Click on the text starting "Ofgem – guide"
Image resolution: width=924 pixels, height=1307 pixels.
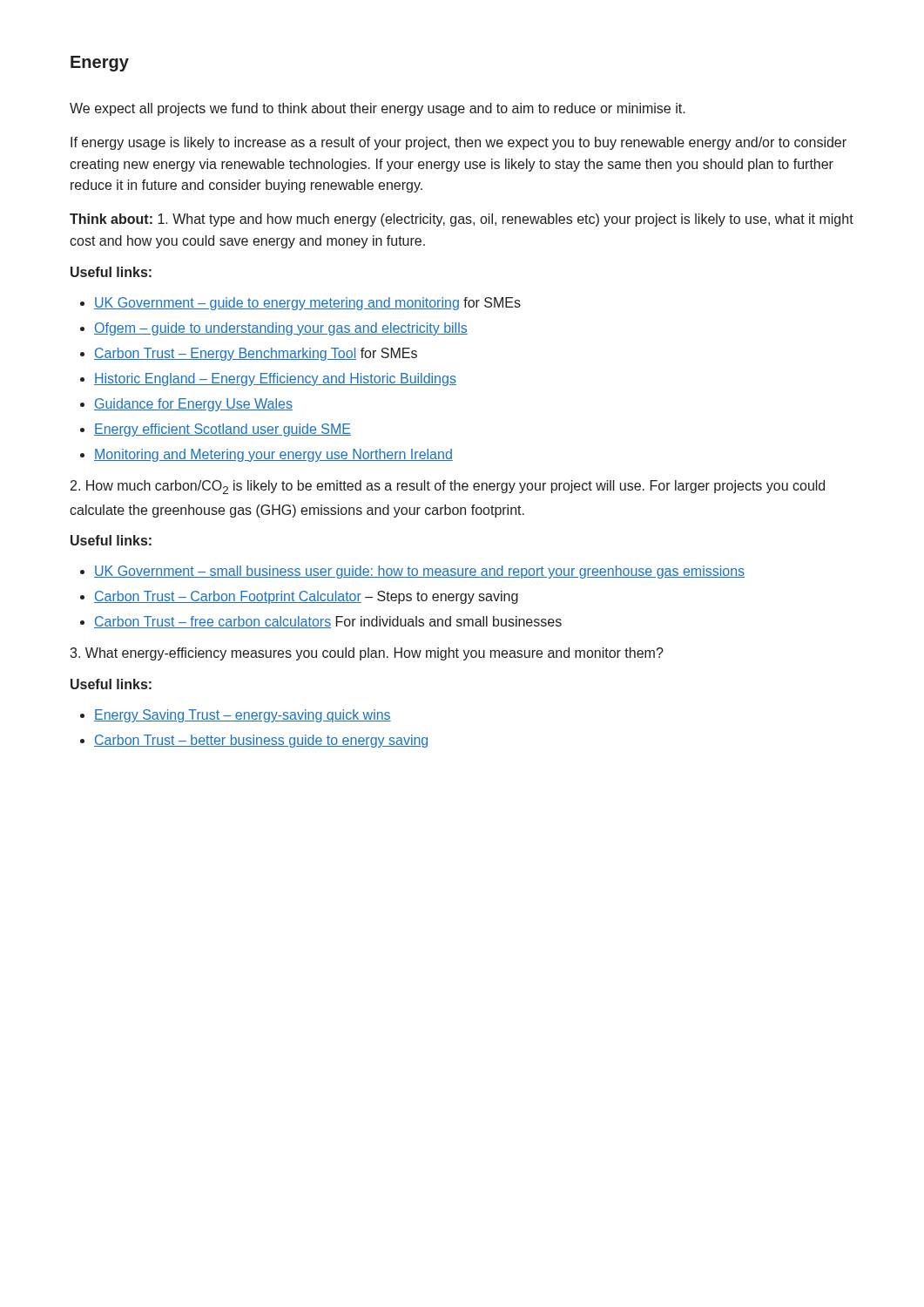coord(281,328)
